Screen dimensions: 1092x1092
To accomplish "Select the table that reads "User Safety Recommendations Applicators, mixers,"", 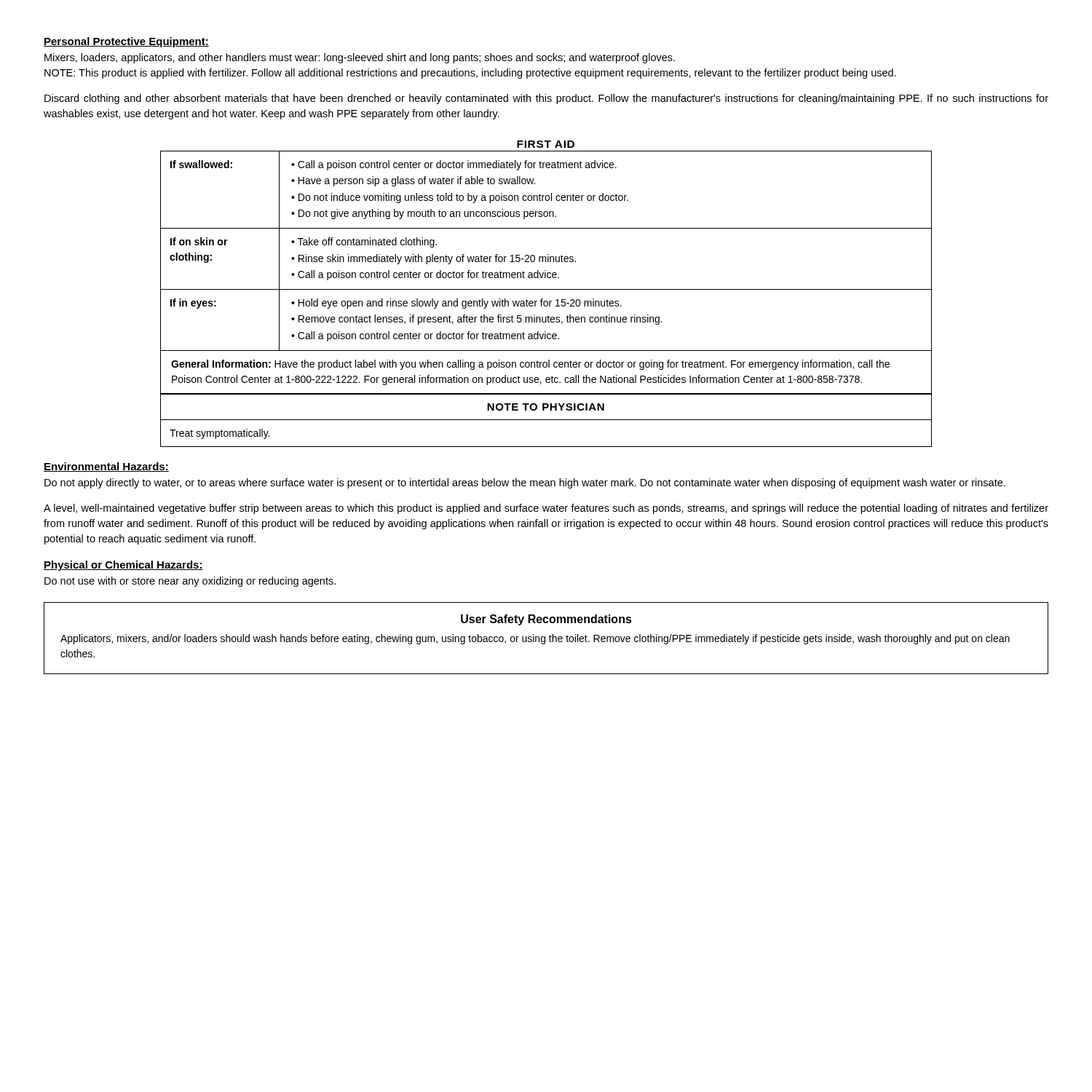I will tap(546, 638).
